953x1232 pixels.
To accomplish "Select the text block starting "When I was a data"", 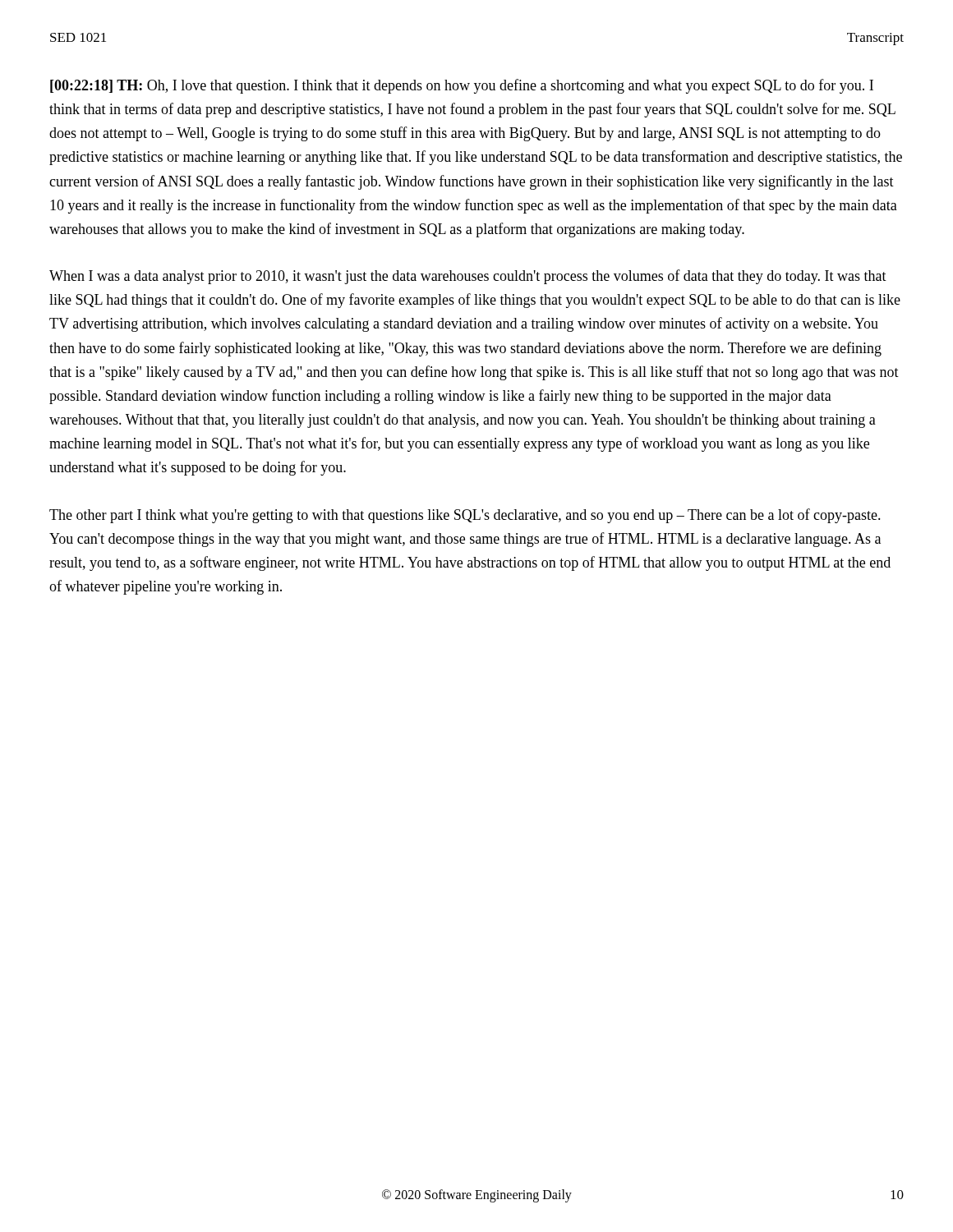I will [475, 372].
